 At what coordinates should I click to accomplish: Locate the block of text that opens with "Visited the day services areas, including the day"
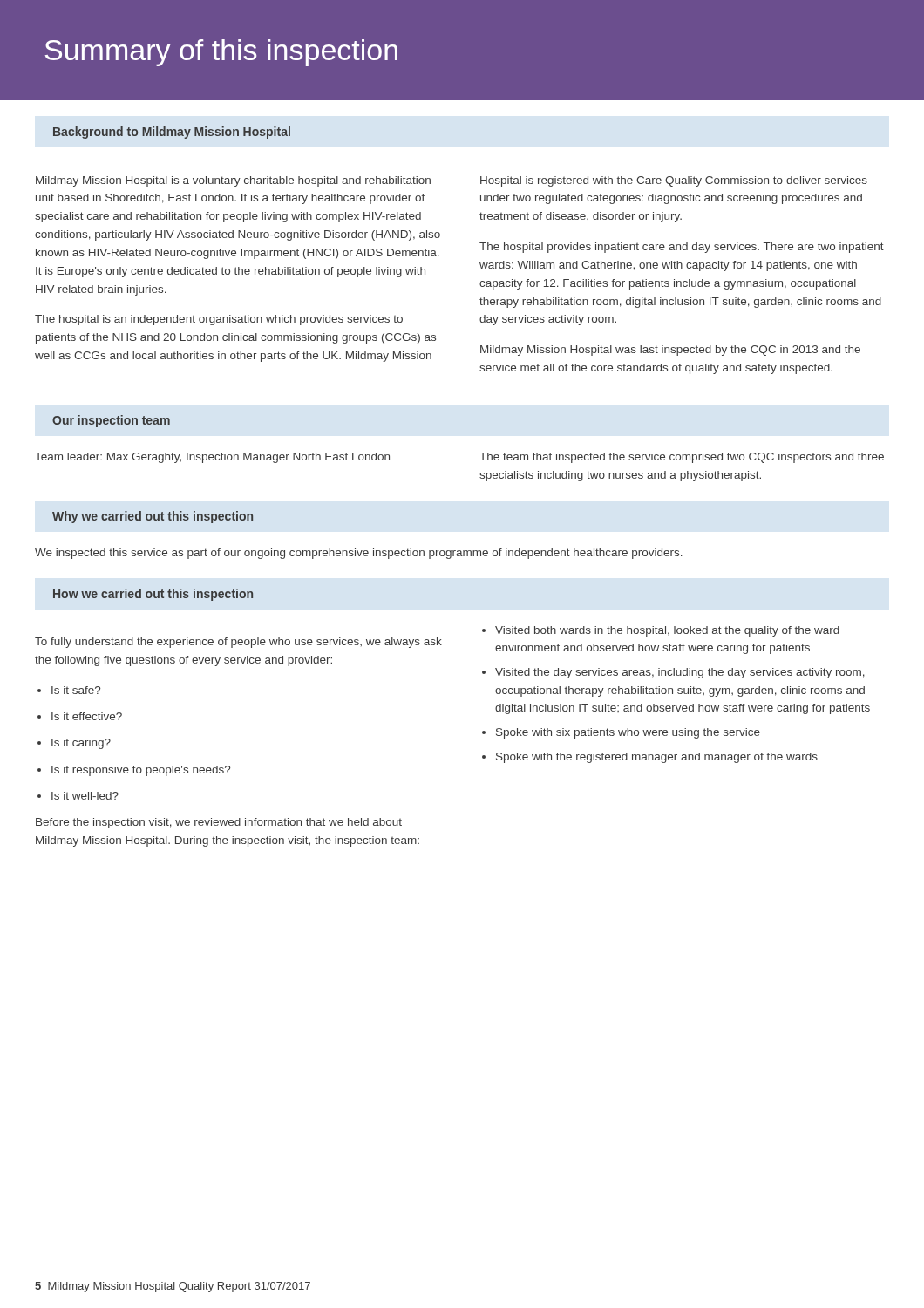tap(684, 691)
